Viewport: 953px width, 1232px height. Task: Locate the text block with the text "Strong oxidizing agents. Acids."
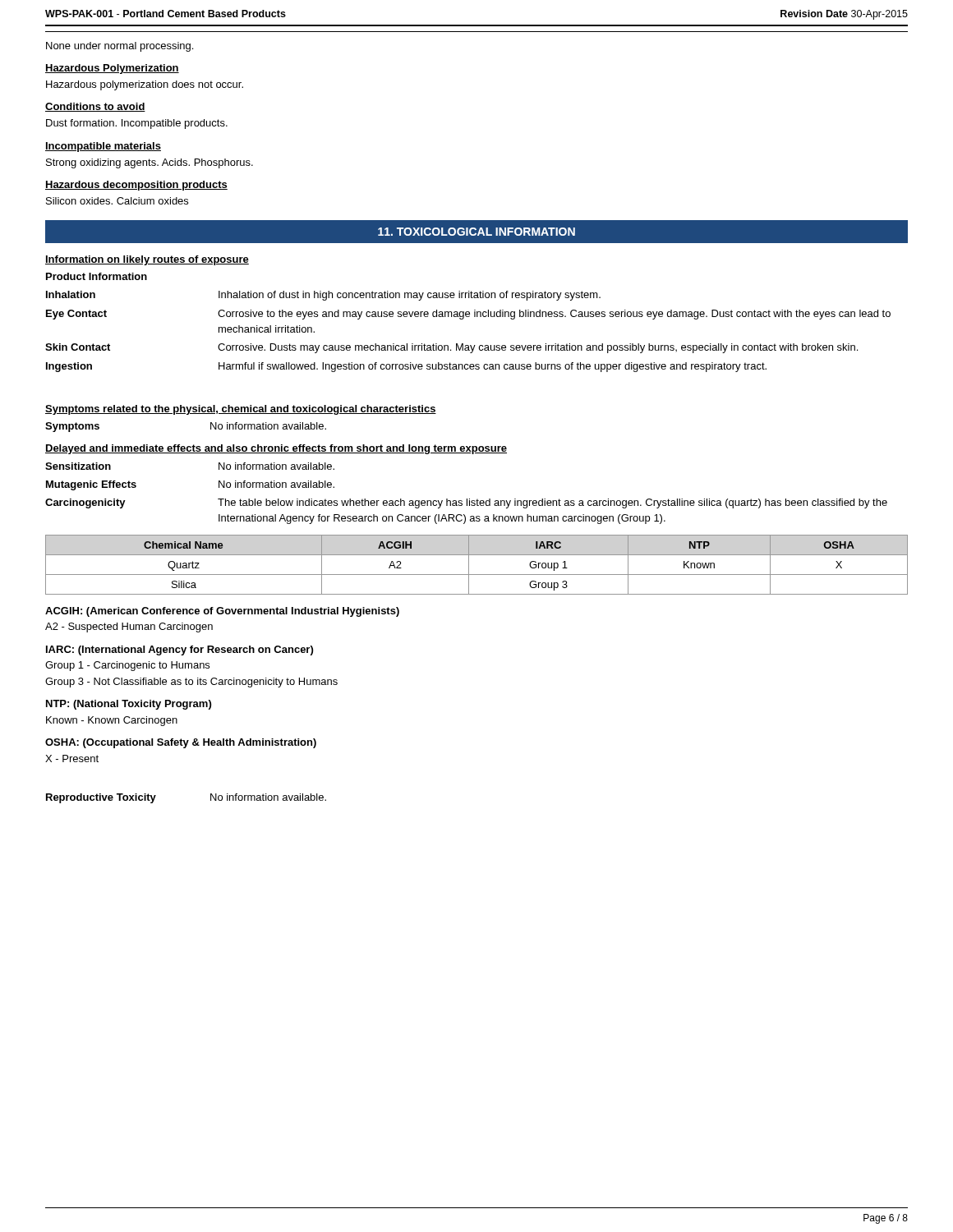click(149, 162)
